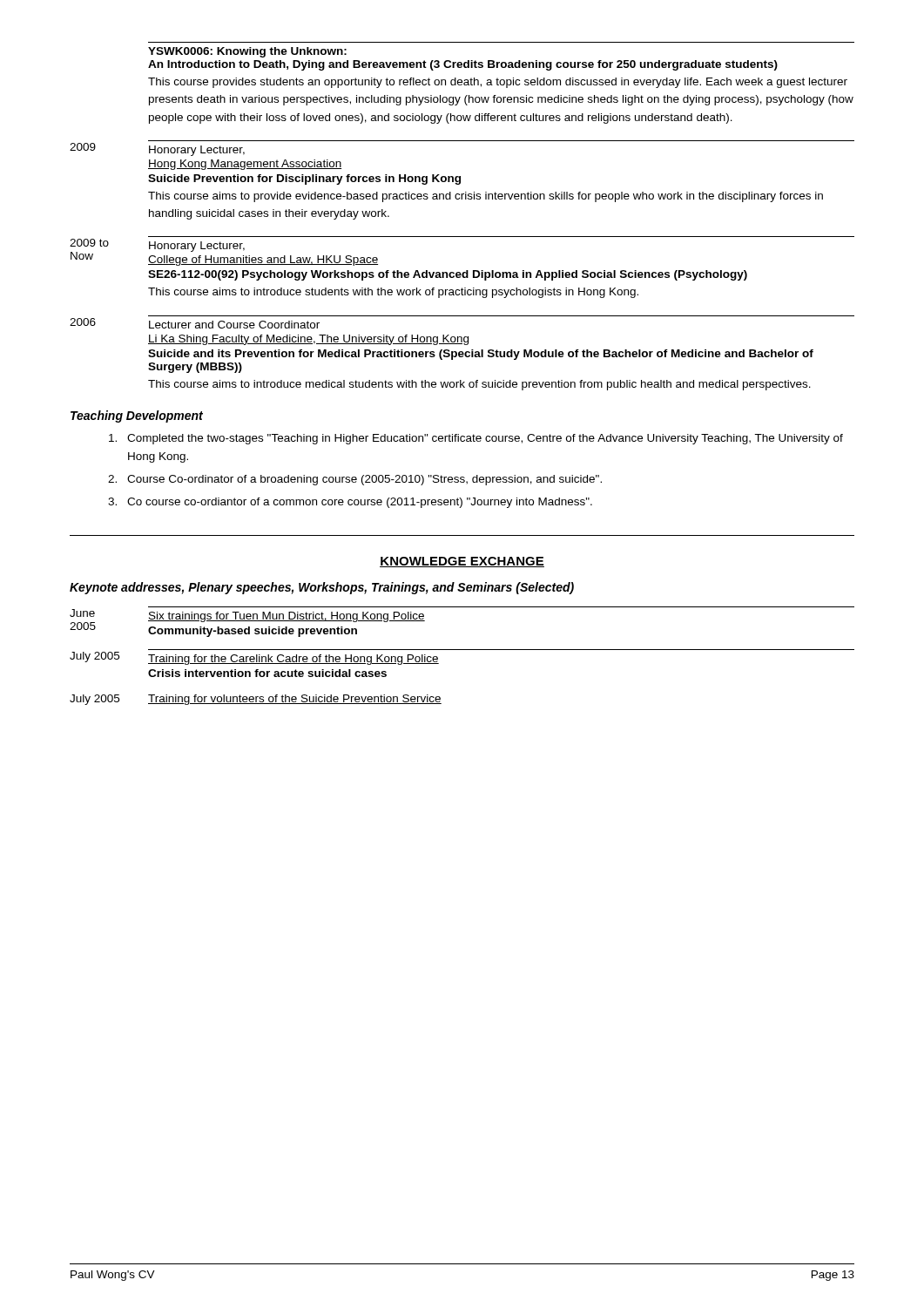
Task: Locate the block of text that opens with "July 2005 Training for the Carelink Cadre"
Action: (x=254, y=658)
